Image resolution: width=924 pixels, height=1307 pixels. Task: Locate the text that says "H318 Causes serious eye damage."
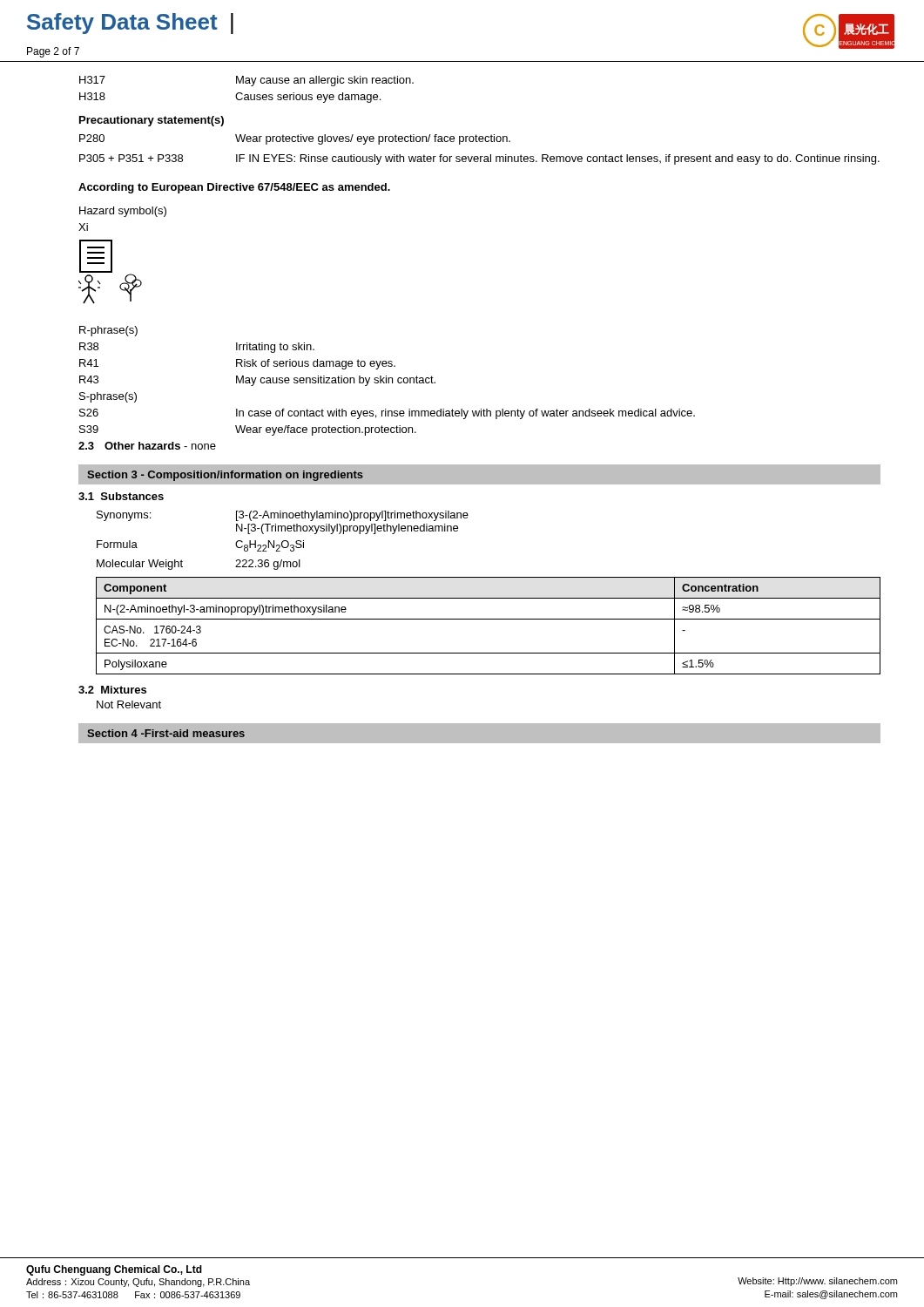(230, 96)
